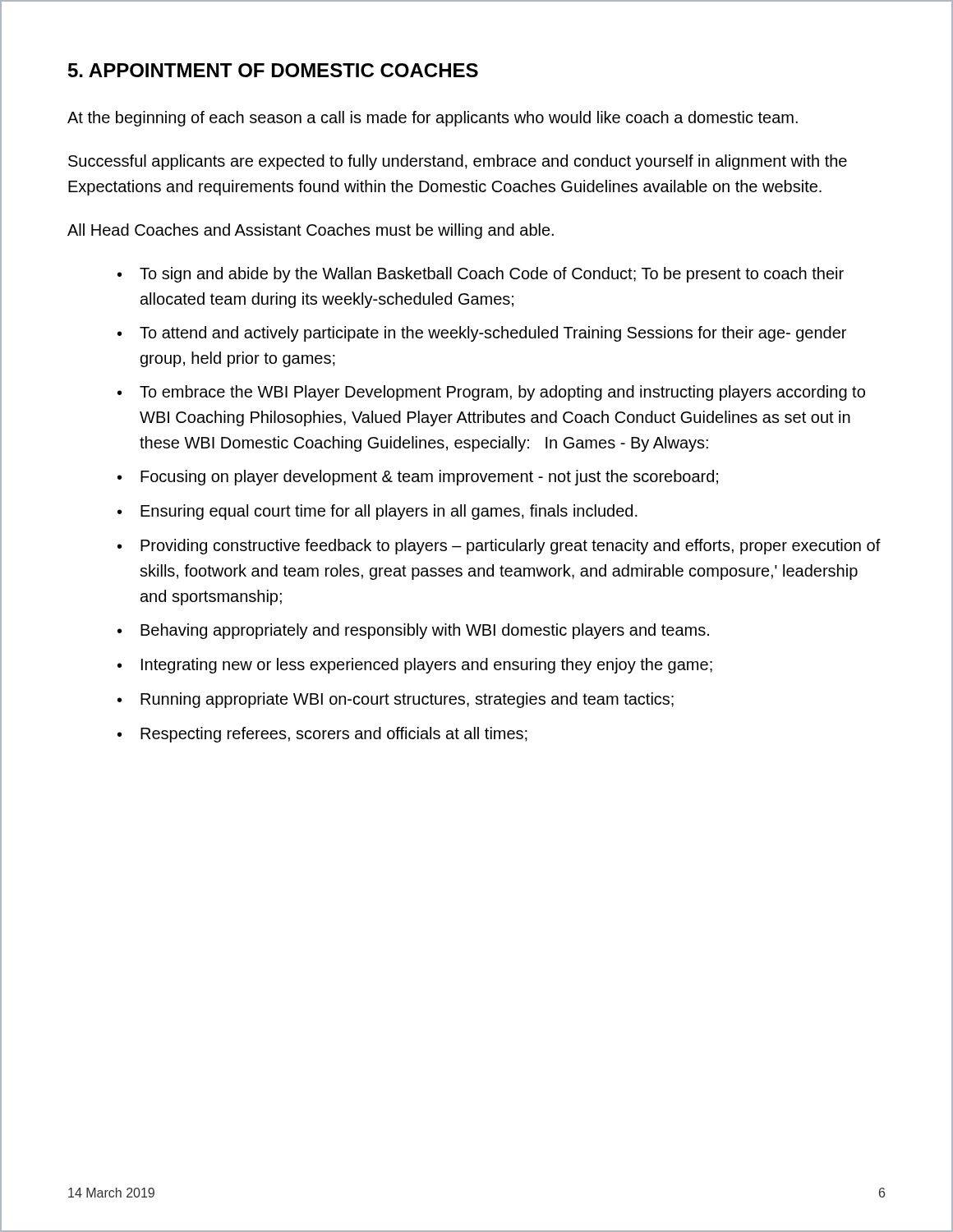Navigate to the block starting "At the beginning of"
This screenshot has width=953, height=1232.
pyautogui.click(x=433, y=117)
